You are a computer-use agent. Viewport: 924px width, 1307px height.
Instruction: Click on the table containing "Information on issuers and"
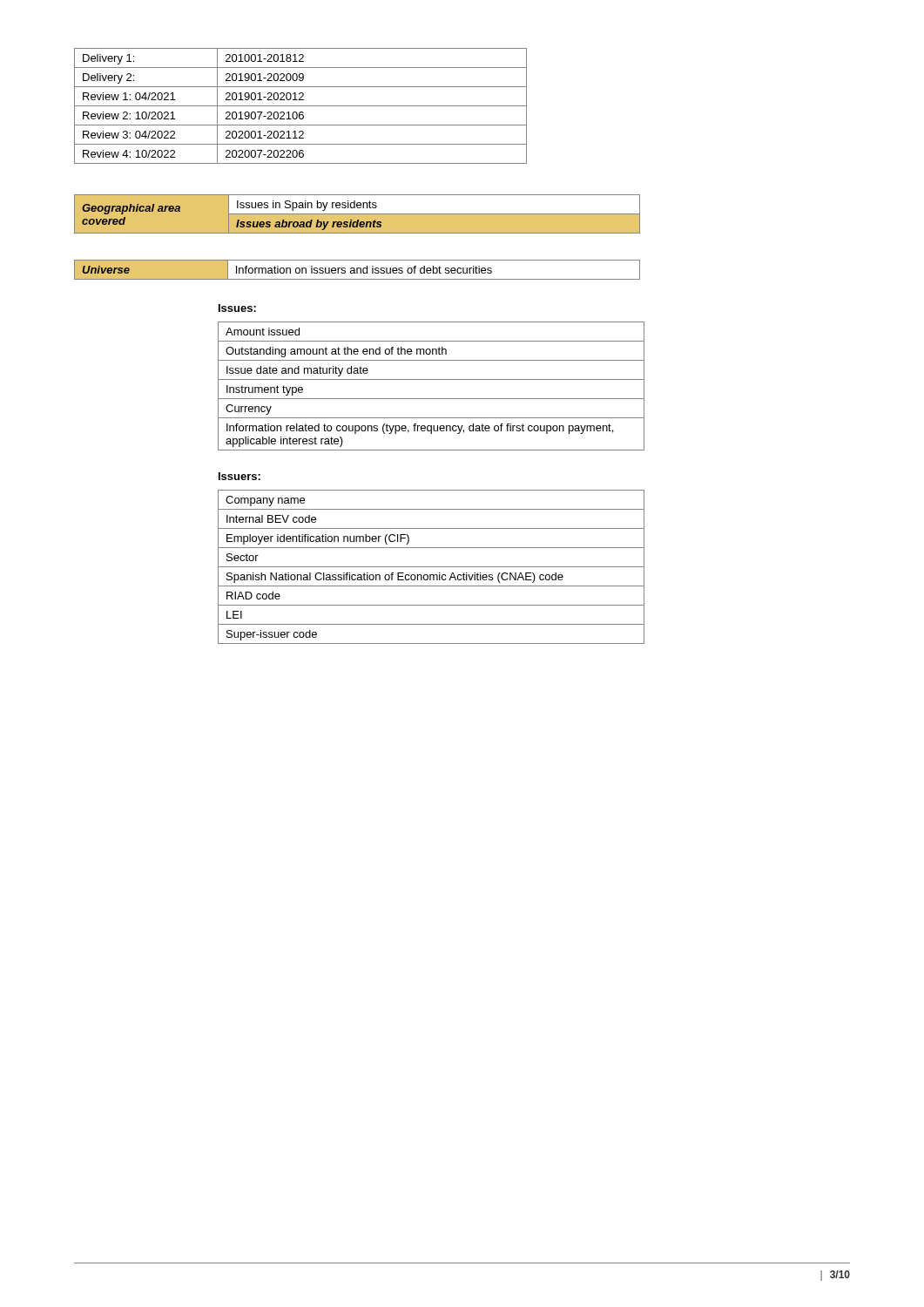[x=462, y=270]
